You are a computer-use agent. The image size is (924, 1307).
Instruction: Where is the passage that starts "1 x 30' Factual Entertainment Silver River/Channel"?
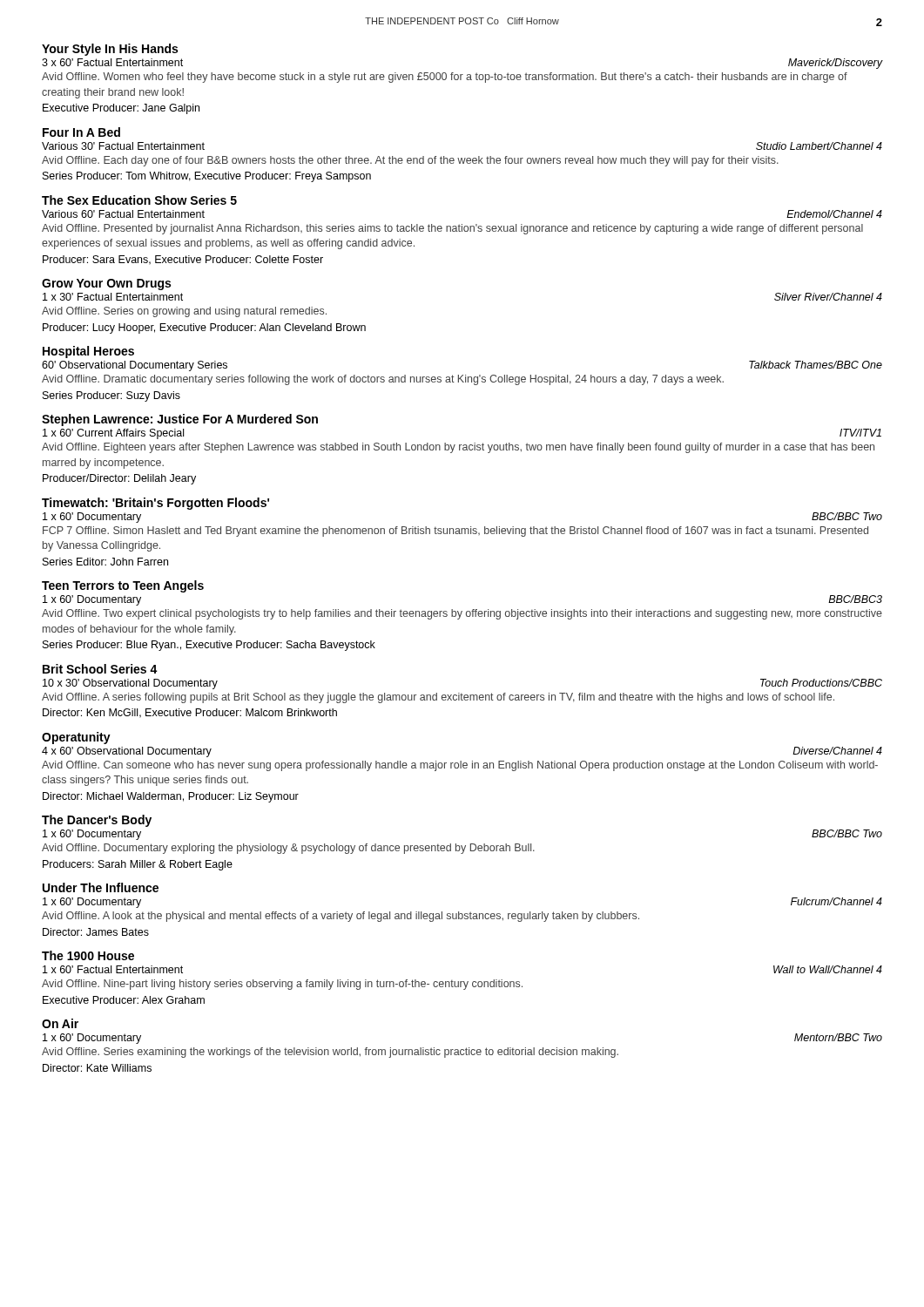(111, 297)
